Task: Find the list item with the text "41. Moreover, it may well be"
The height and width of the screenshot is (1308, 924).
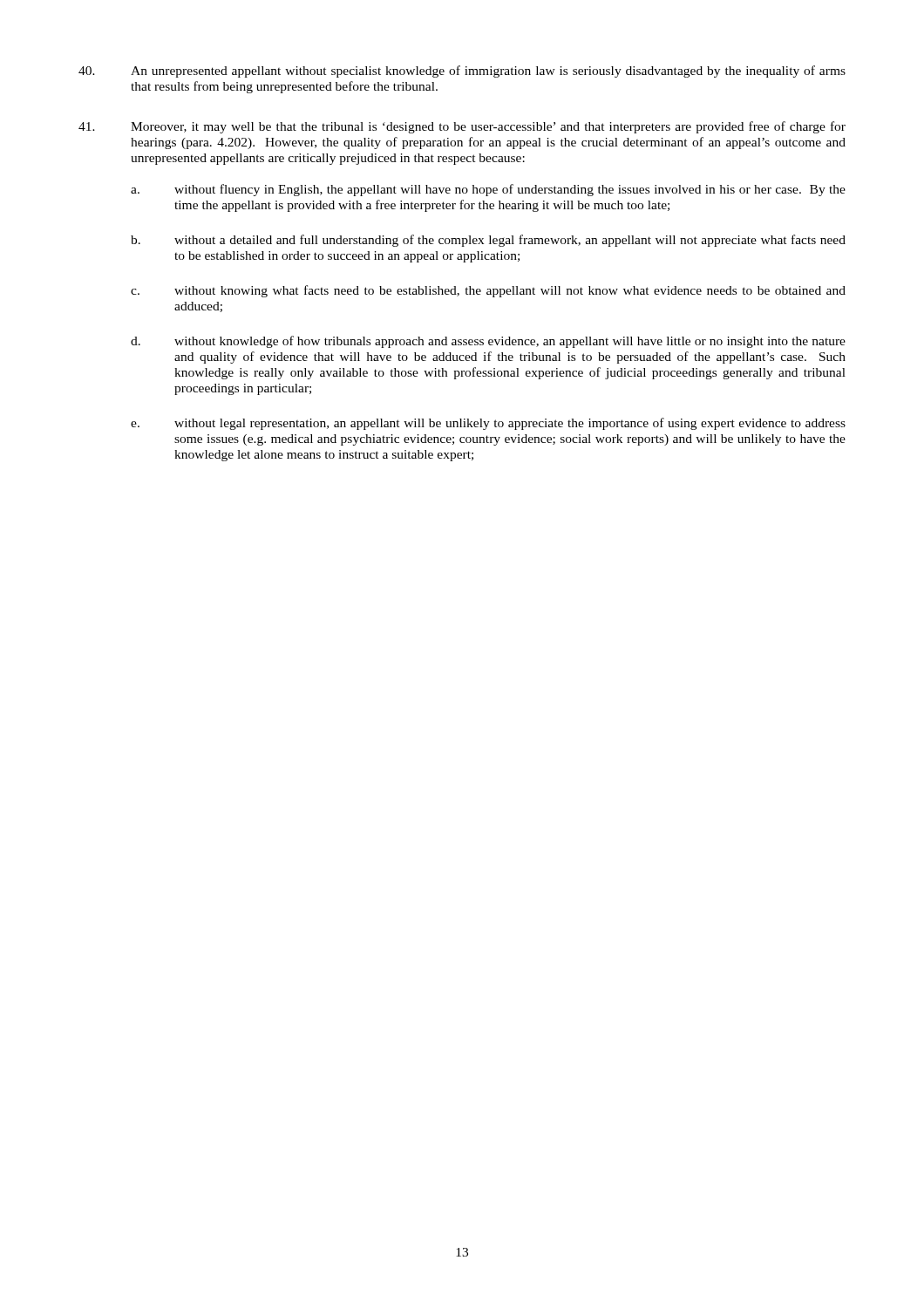Action: [462, 300]
